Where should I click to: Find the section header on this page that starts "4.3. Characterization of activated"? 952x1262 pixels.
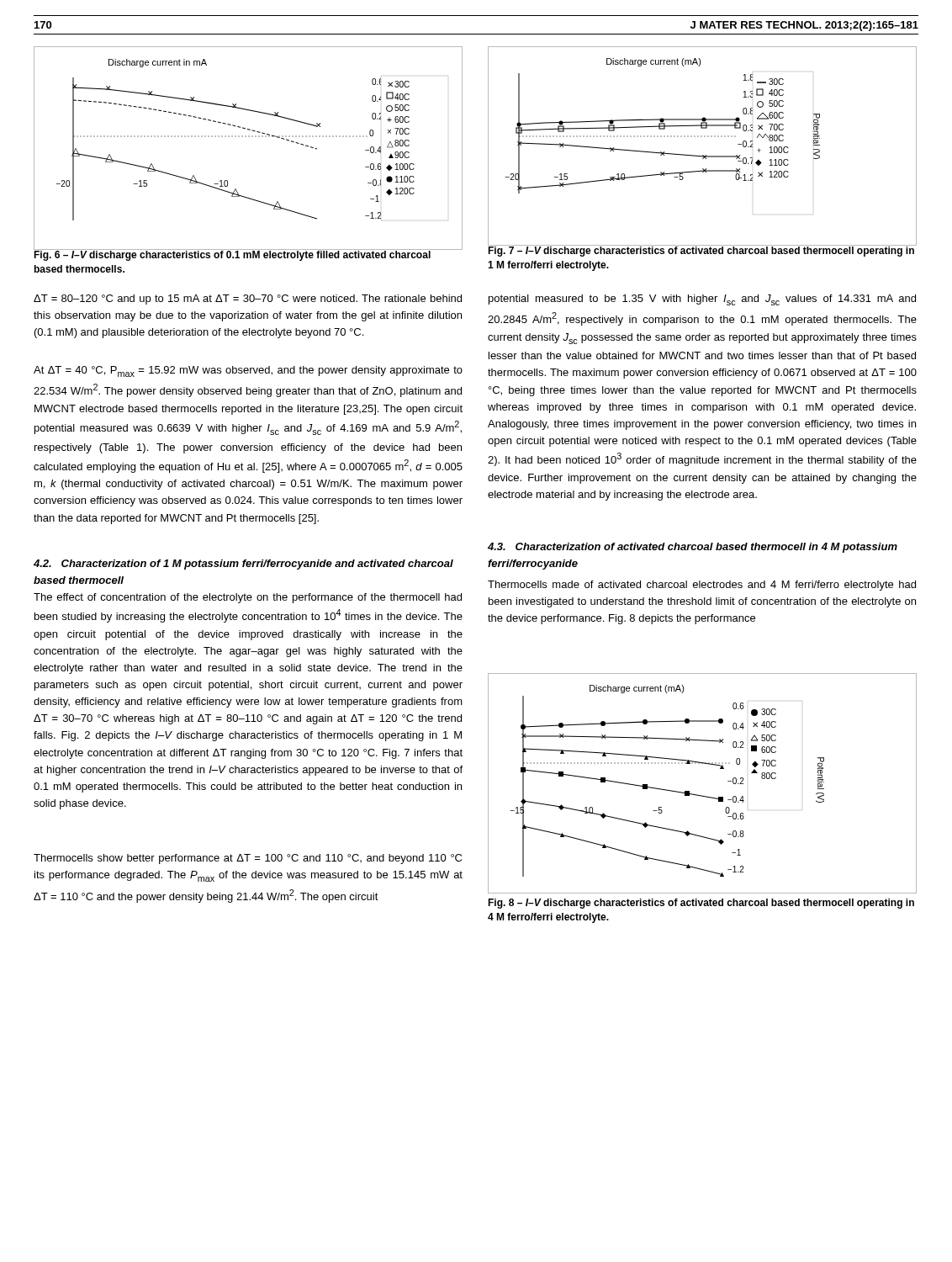(x=693, y=555)
